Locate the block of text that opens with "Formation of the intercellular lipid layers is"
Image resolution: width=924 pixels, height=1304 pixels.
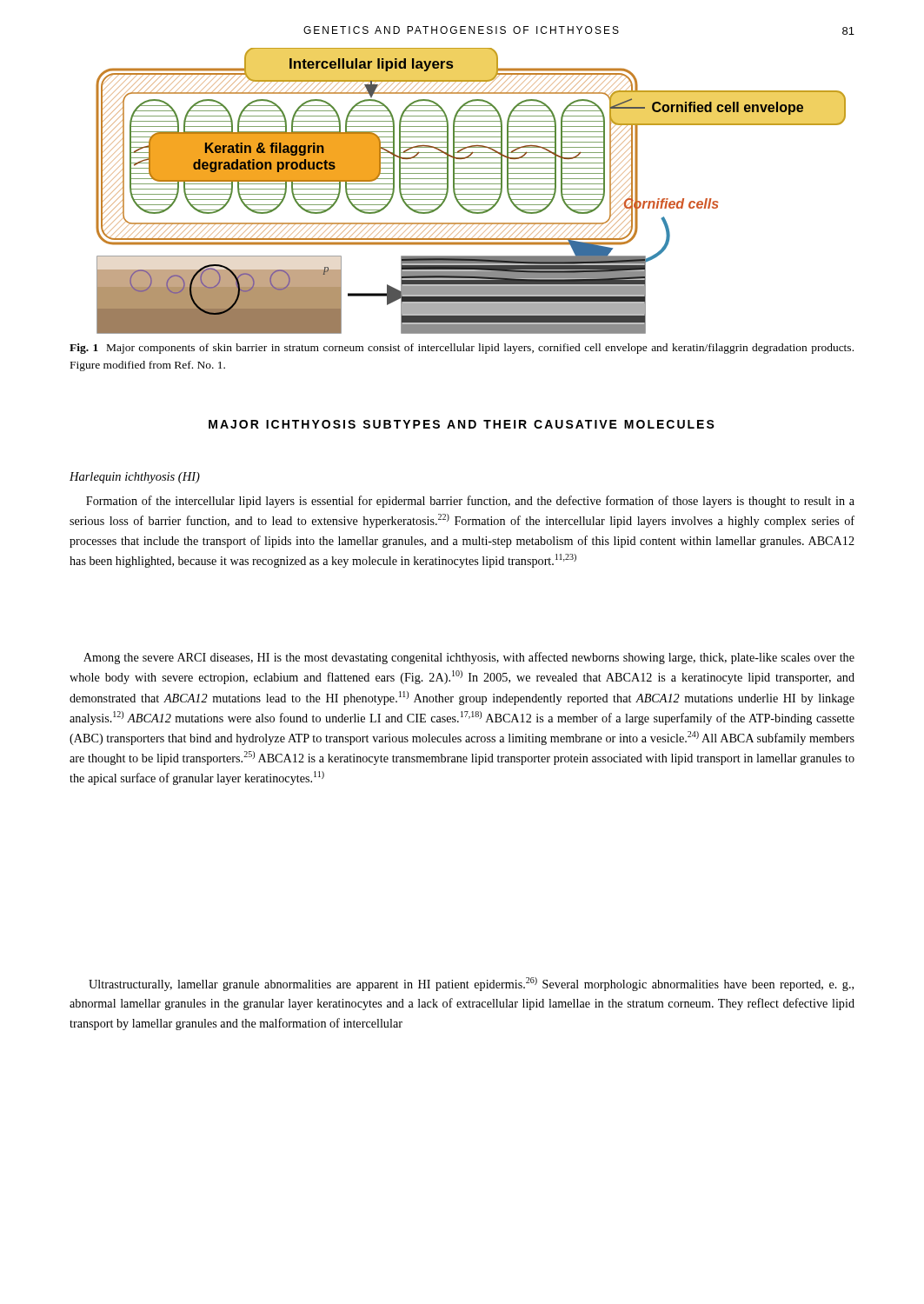coord(462,531)
